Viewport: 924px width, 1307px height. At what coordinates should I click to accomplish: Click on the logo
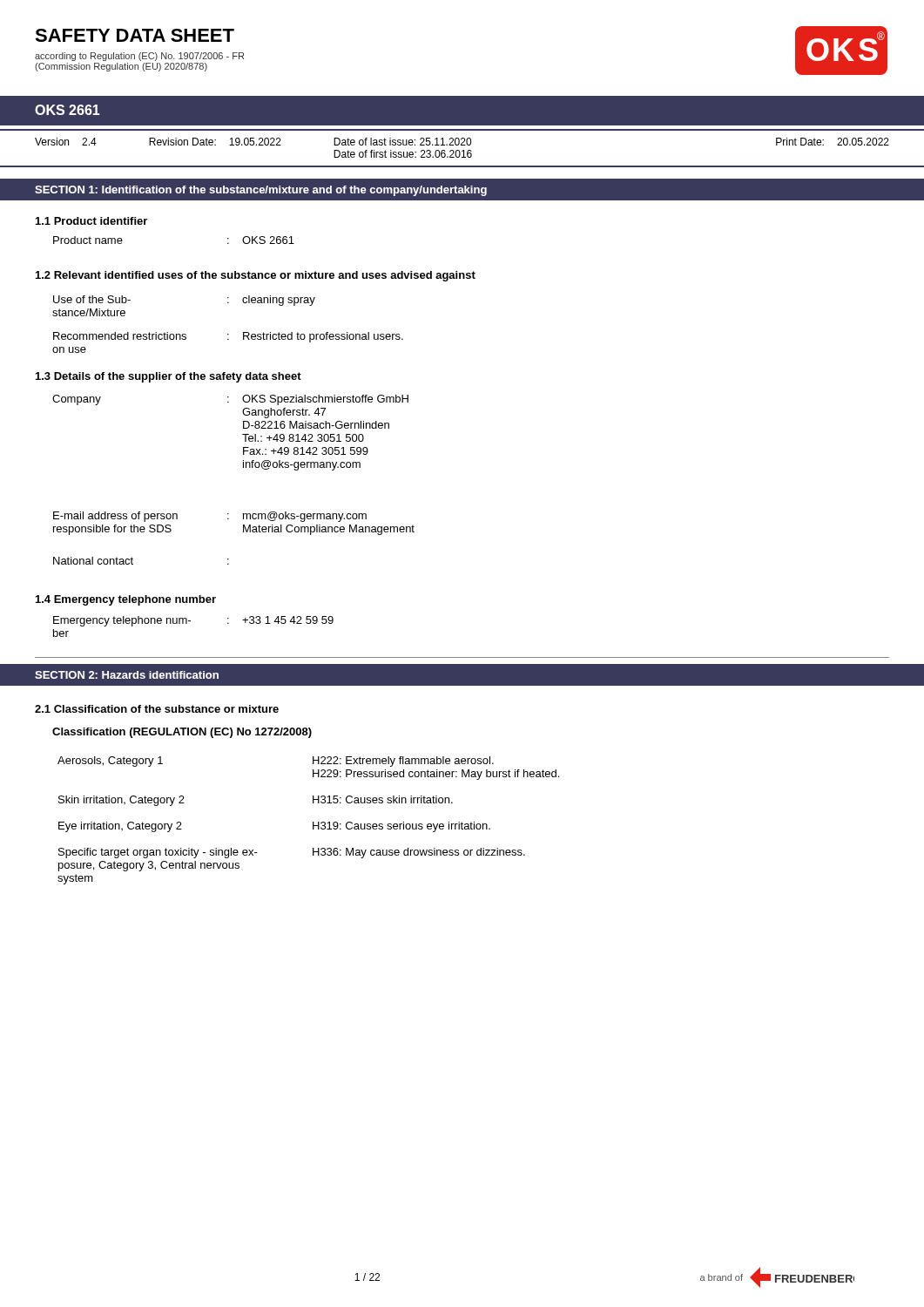[x=841, y=51]
